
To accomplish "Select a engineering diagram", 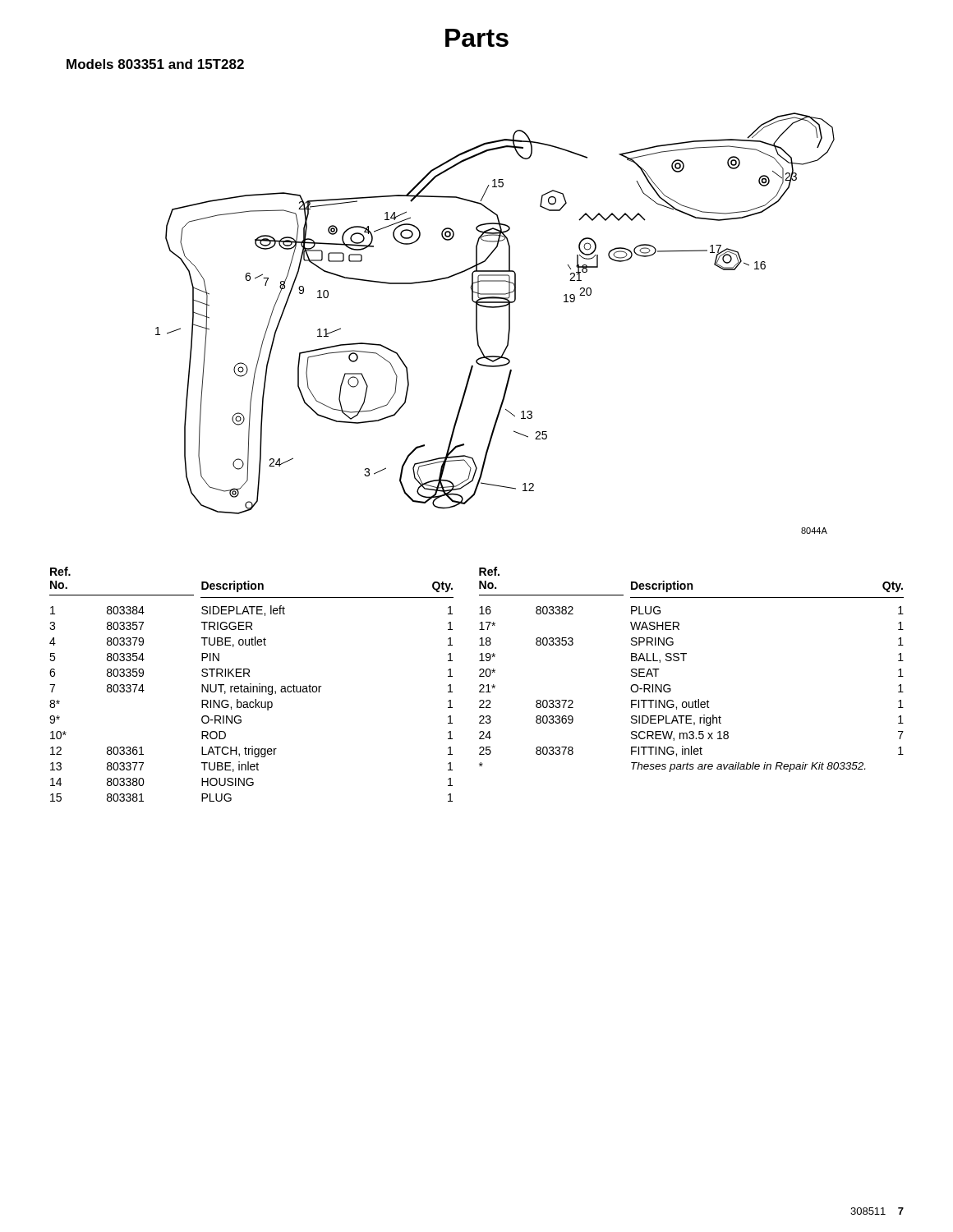I will pyautogui.click(x=476, y=308).
